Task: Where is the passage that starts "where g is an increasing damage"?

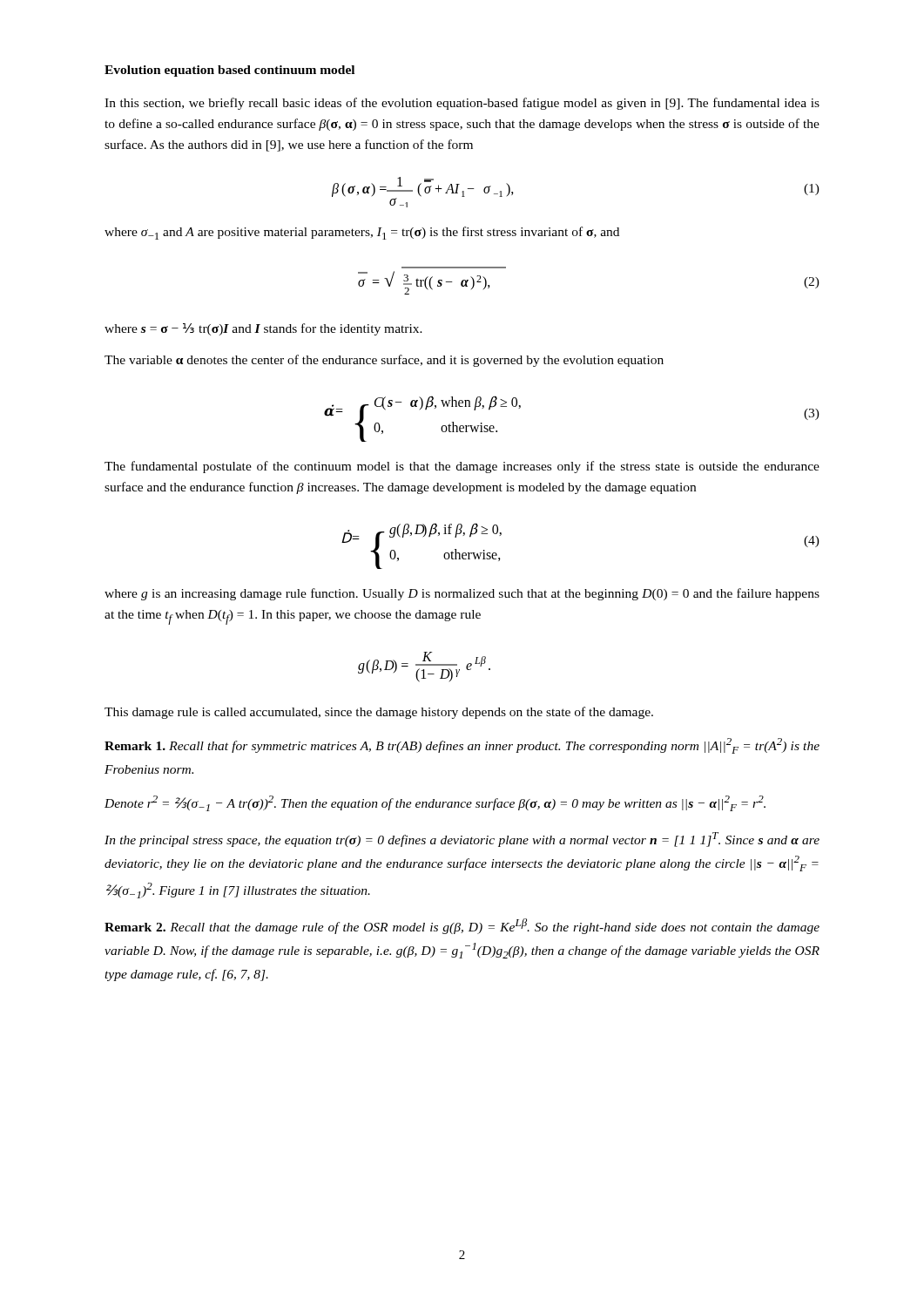Action: (x=462, y=606)
